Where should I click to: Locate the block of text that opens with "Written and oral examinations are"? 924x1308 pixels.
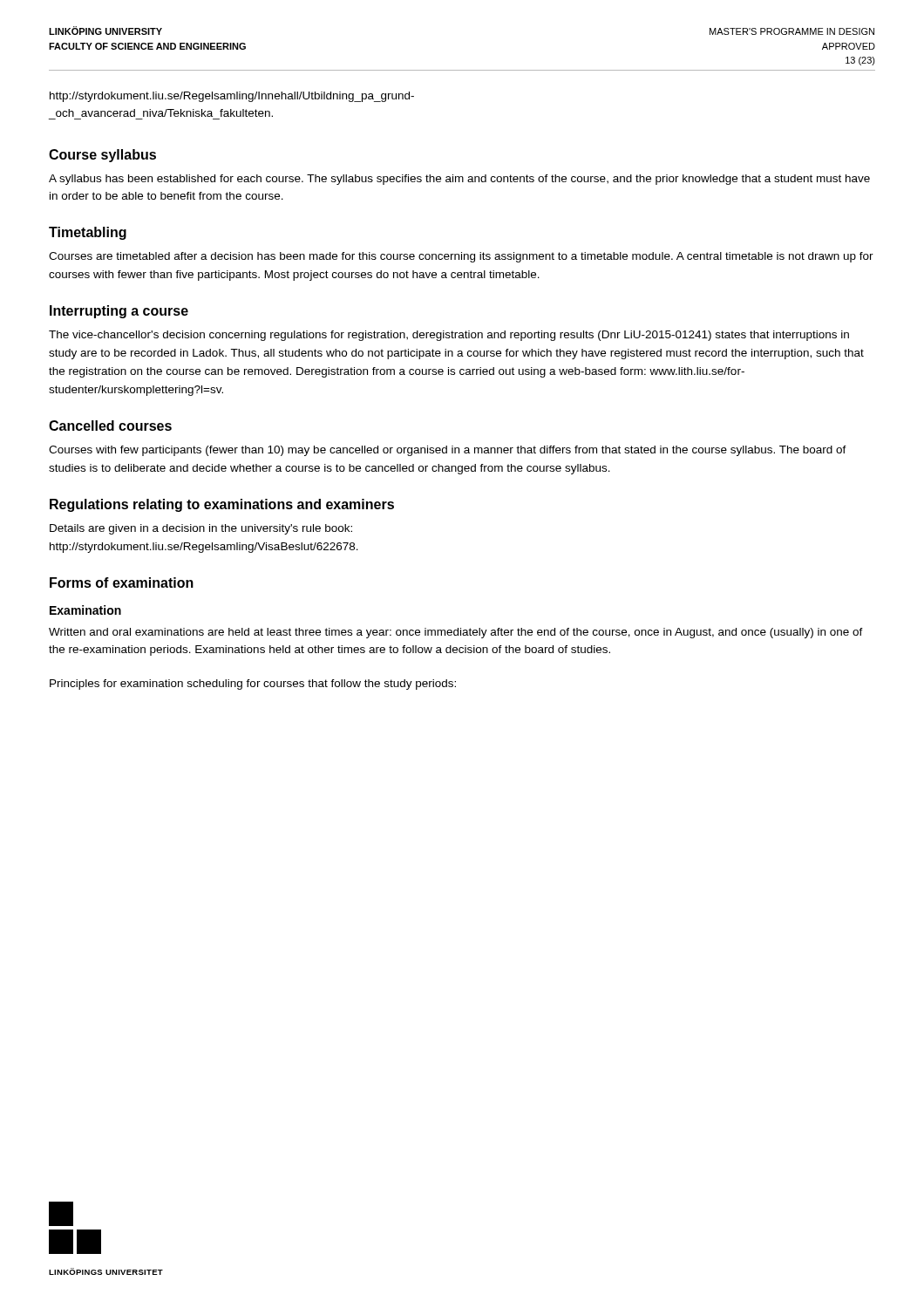(x=456, y=641)
